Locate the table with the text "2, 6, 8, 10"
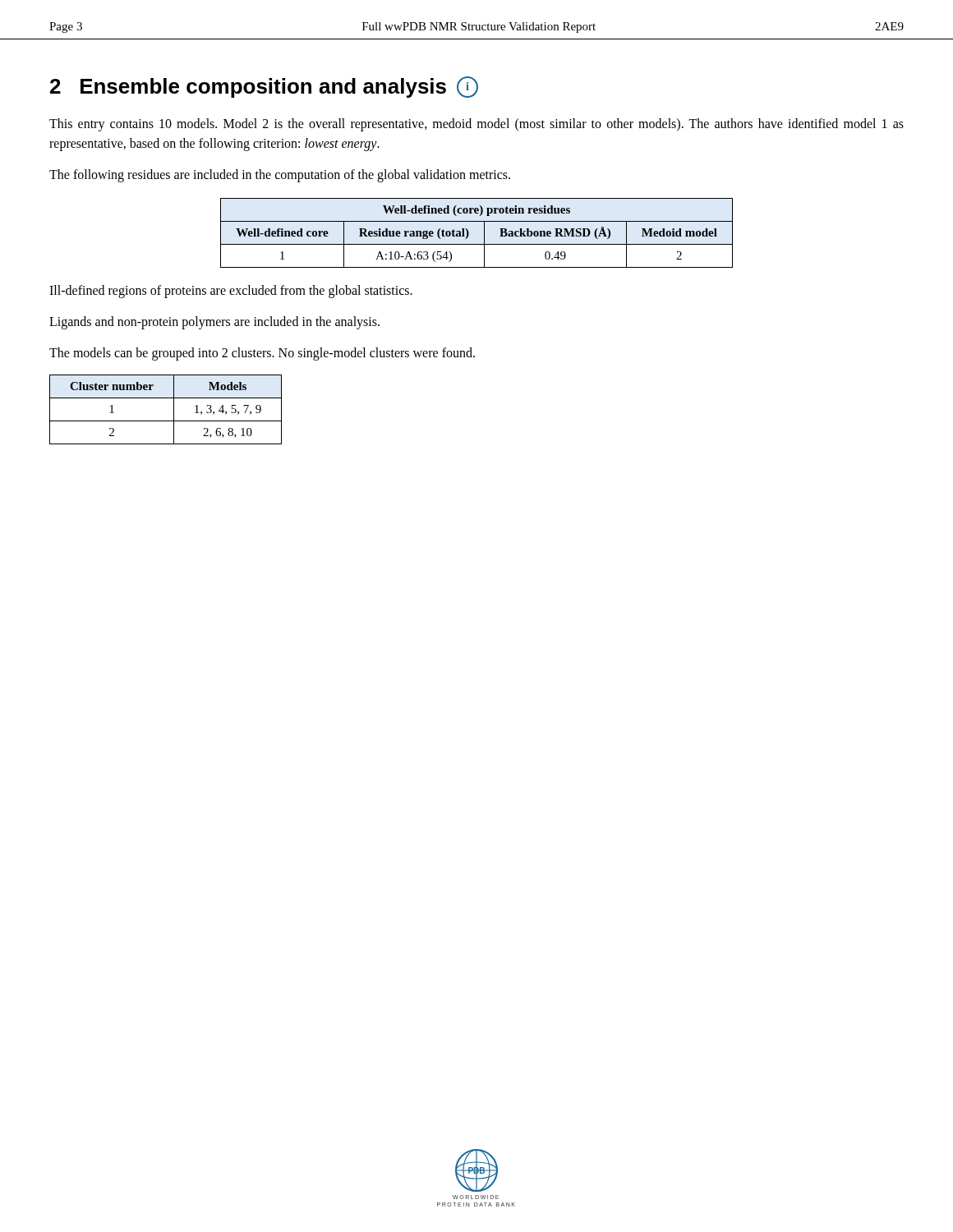The width and height of the screenshot is (953, 1232). 476,409
